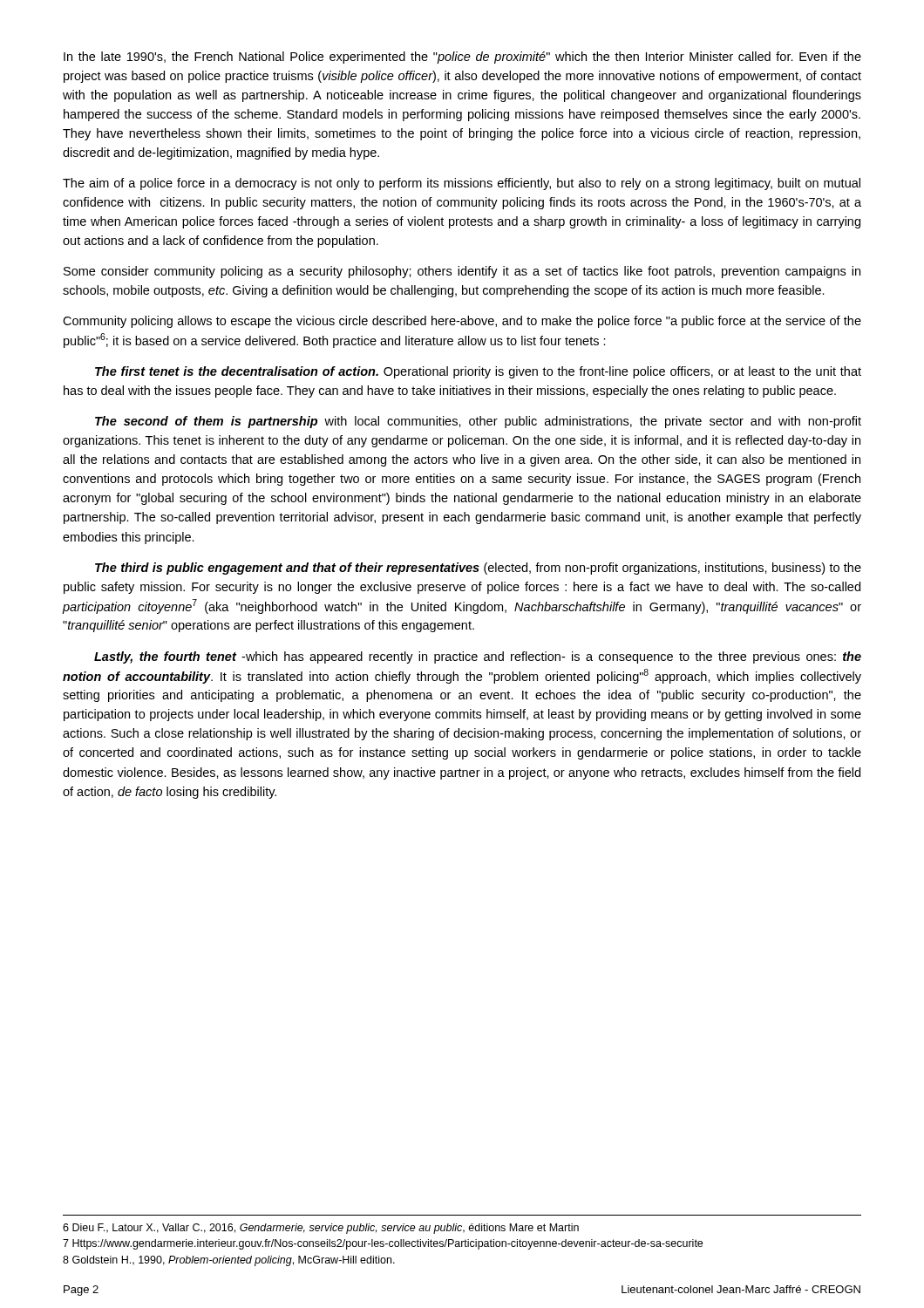Locate the text block that reads "In the late 1990's, the French National Police"
The width and height of the screenshot is (924, 1308).
(462, 105)
